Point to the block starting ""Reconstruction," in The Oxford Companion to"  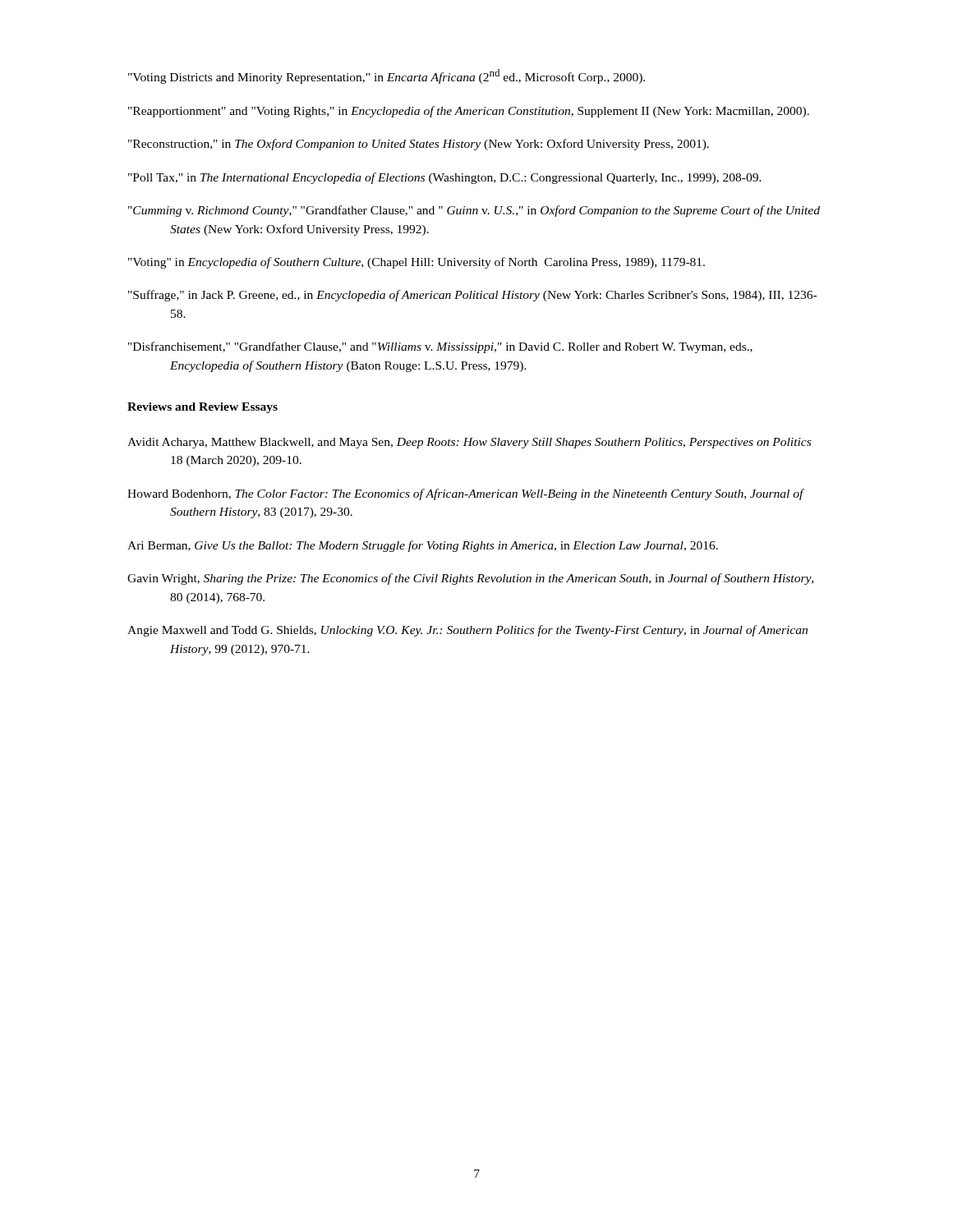coord(418,143)
